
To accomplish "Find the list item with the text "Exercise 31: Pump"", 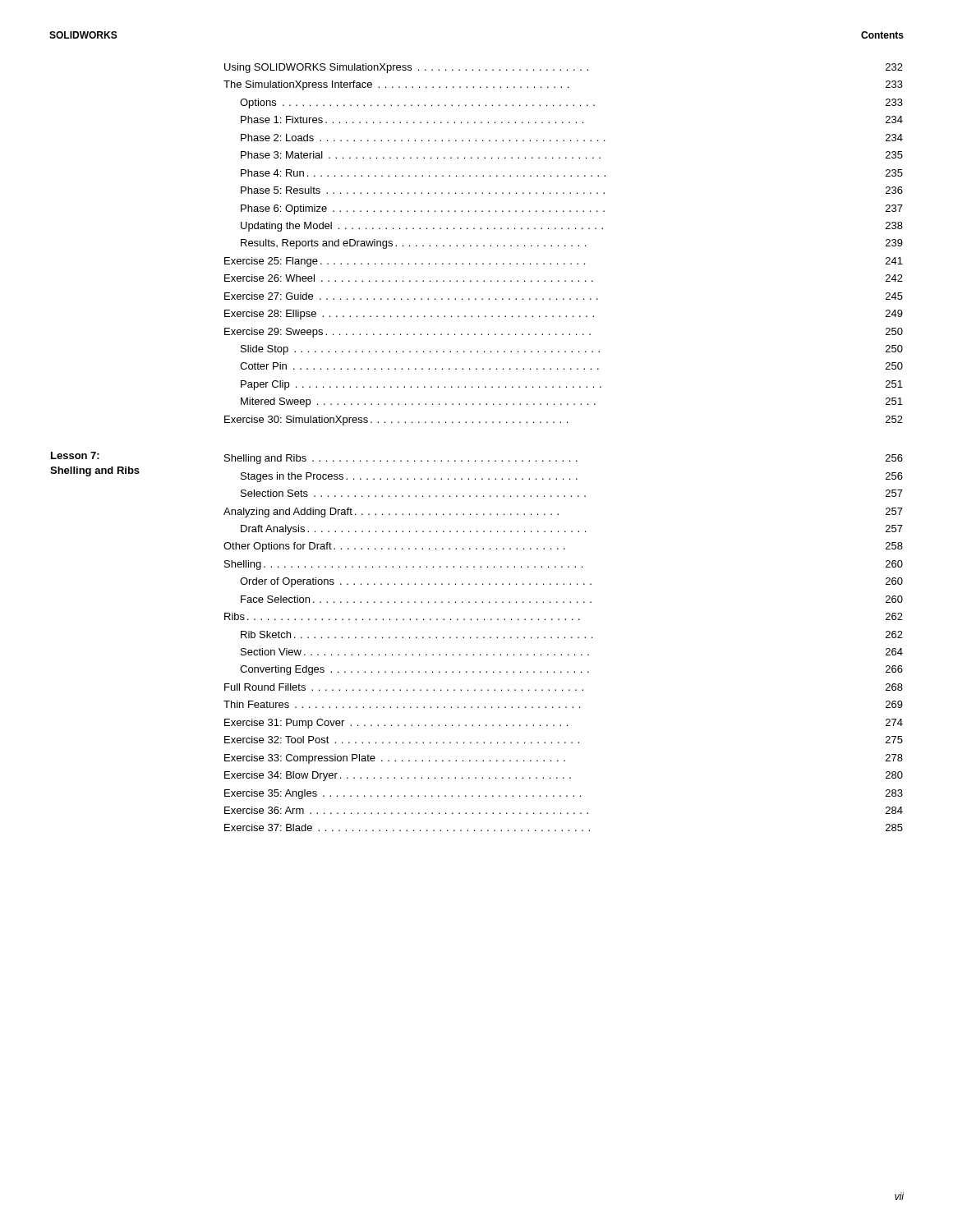I will (563, 722).
